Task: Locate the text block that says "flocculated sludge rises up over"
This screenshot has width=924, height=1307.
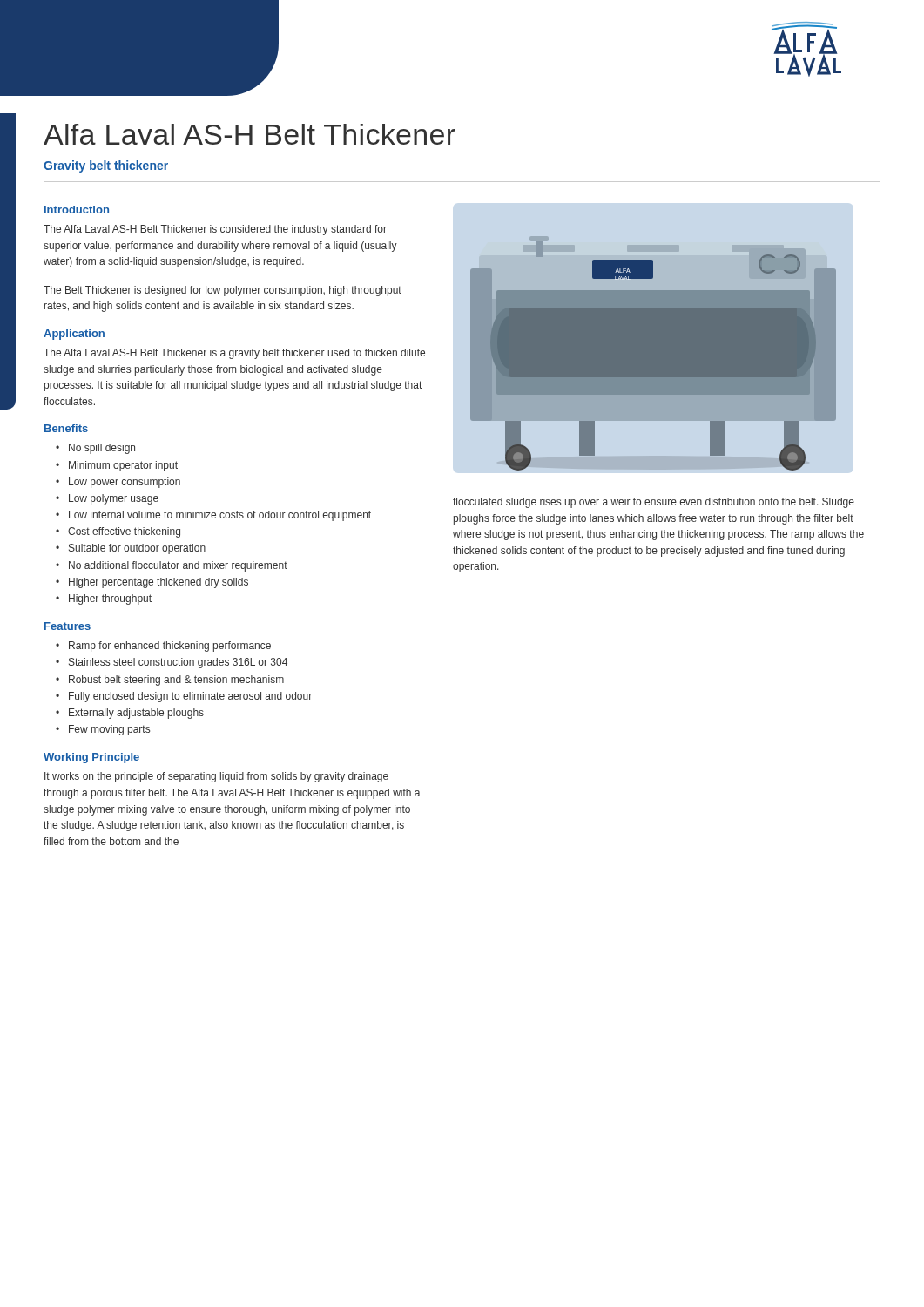Action: (x=658, y=534)
